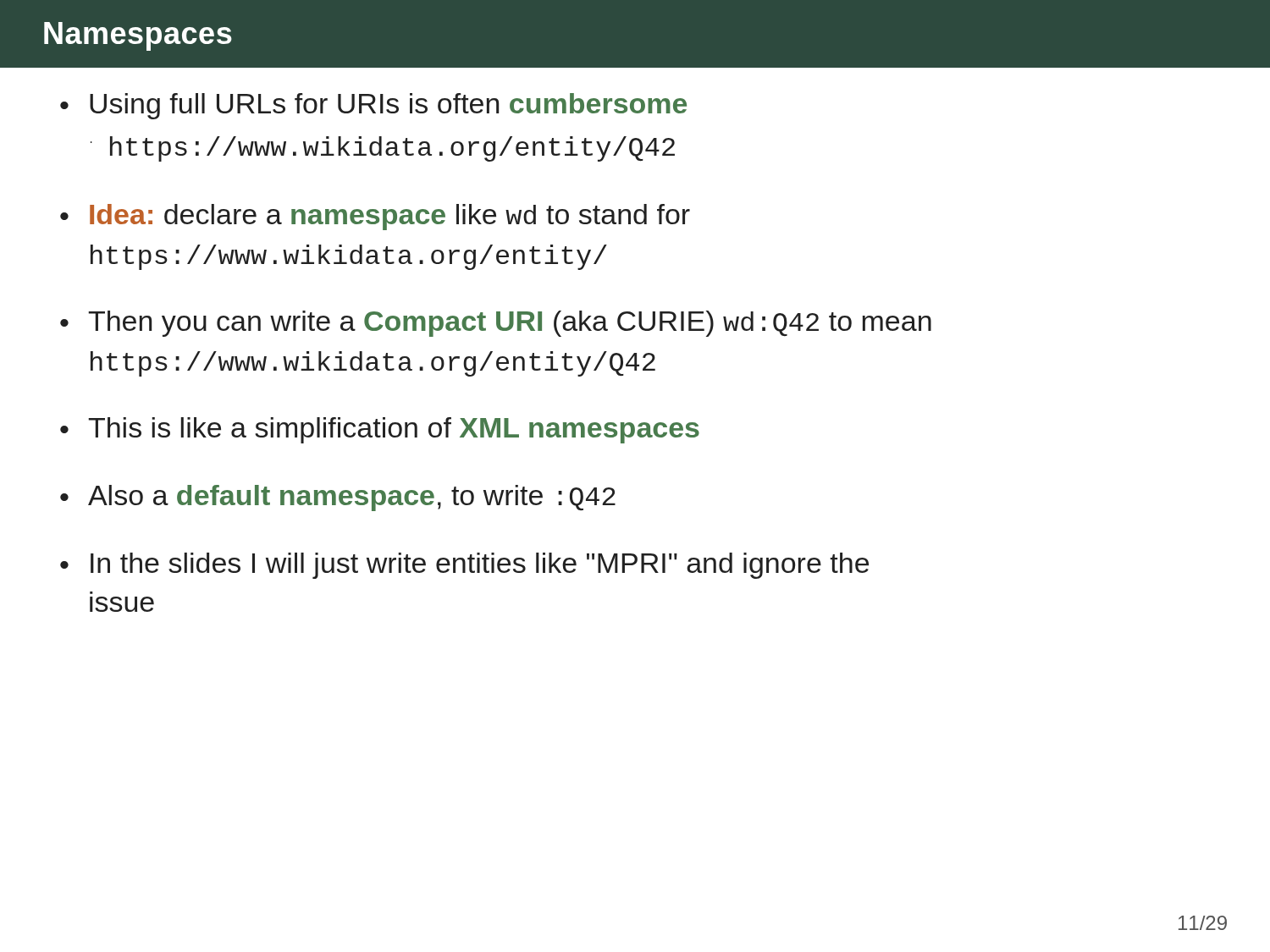1270x952 pixels.
Task: Locate the block of text that opens with "• Also a default"
Action: click(x=338, y=498)
